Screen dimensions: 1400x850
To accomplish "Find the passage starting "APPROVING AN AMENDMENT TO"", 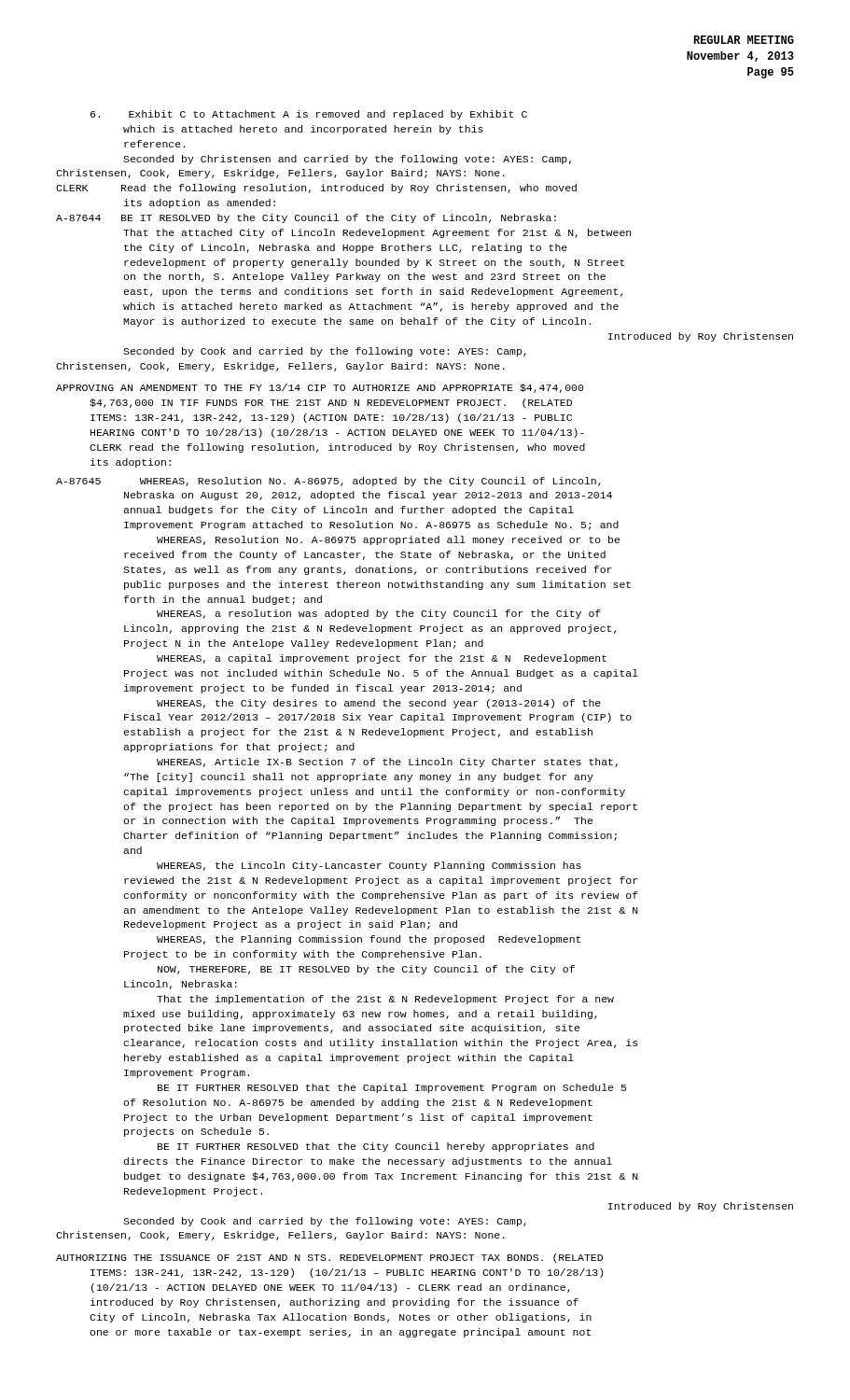I will pyautogui.click(x=425, y=426).
